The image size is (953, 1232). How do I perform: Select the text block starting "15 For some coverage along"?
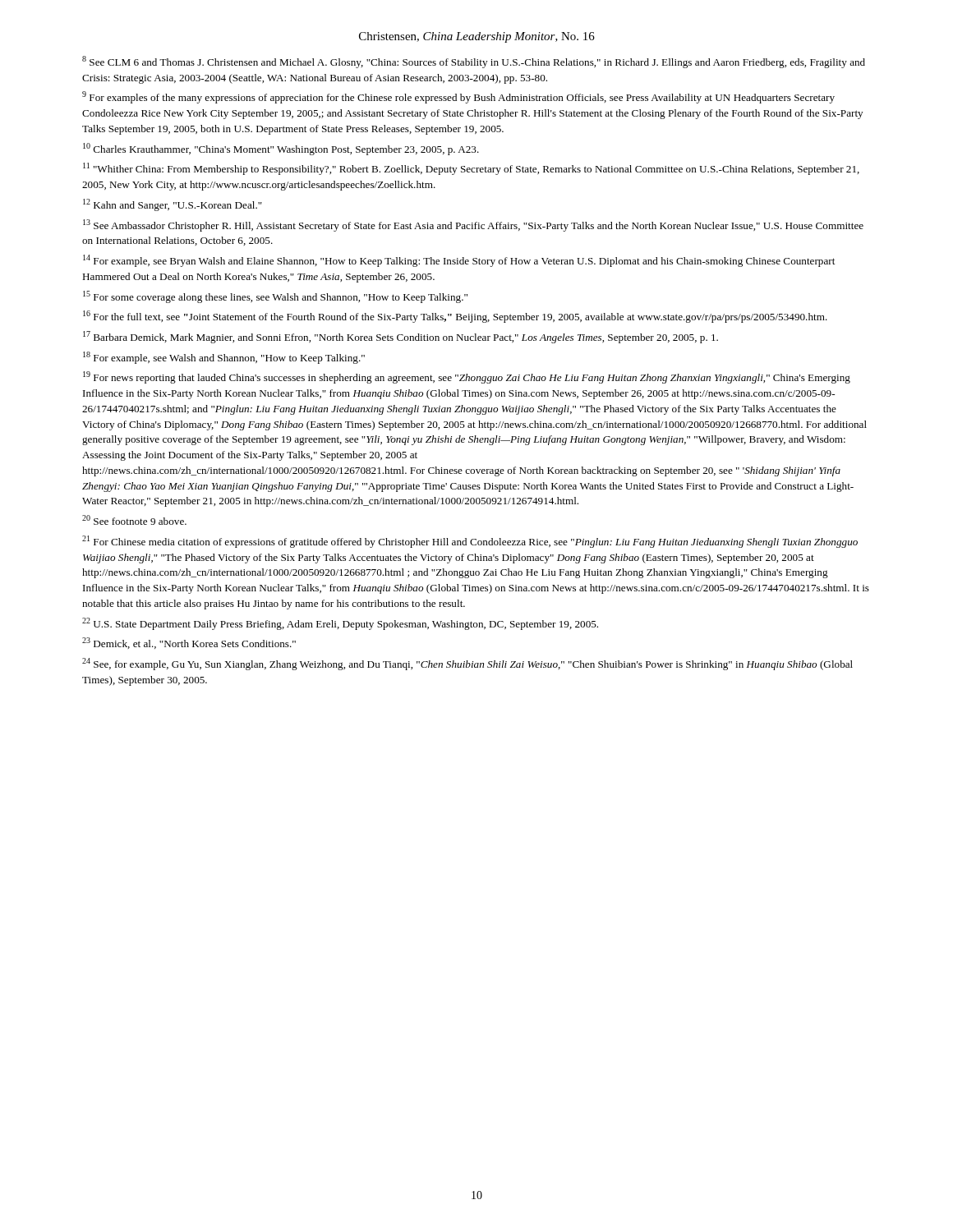tap(275, 296)
